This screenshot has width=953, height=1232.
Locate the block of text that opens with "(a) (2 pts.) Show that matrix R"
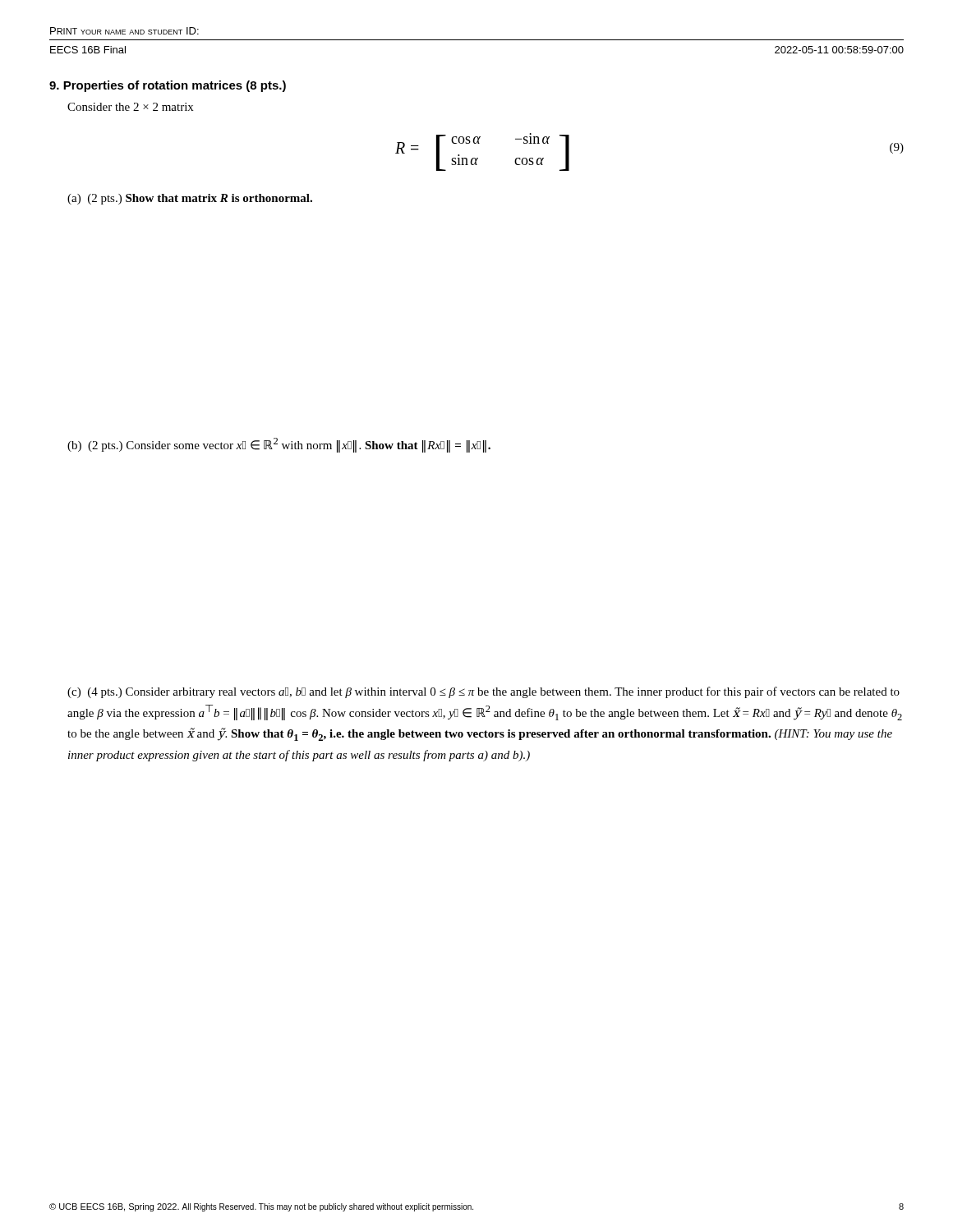(x=190, y=198)
